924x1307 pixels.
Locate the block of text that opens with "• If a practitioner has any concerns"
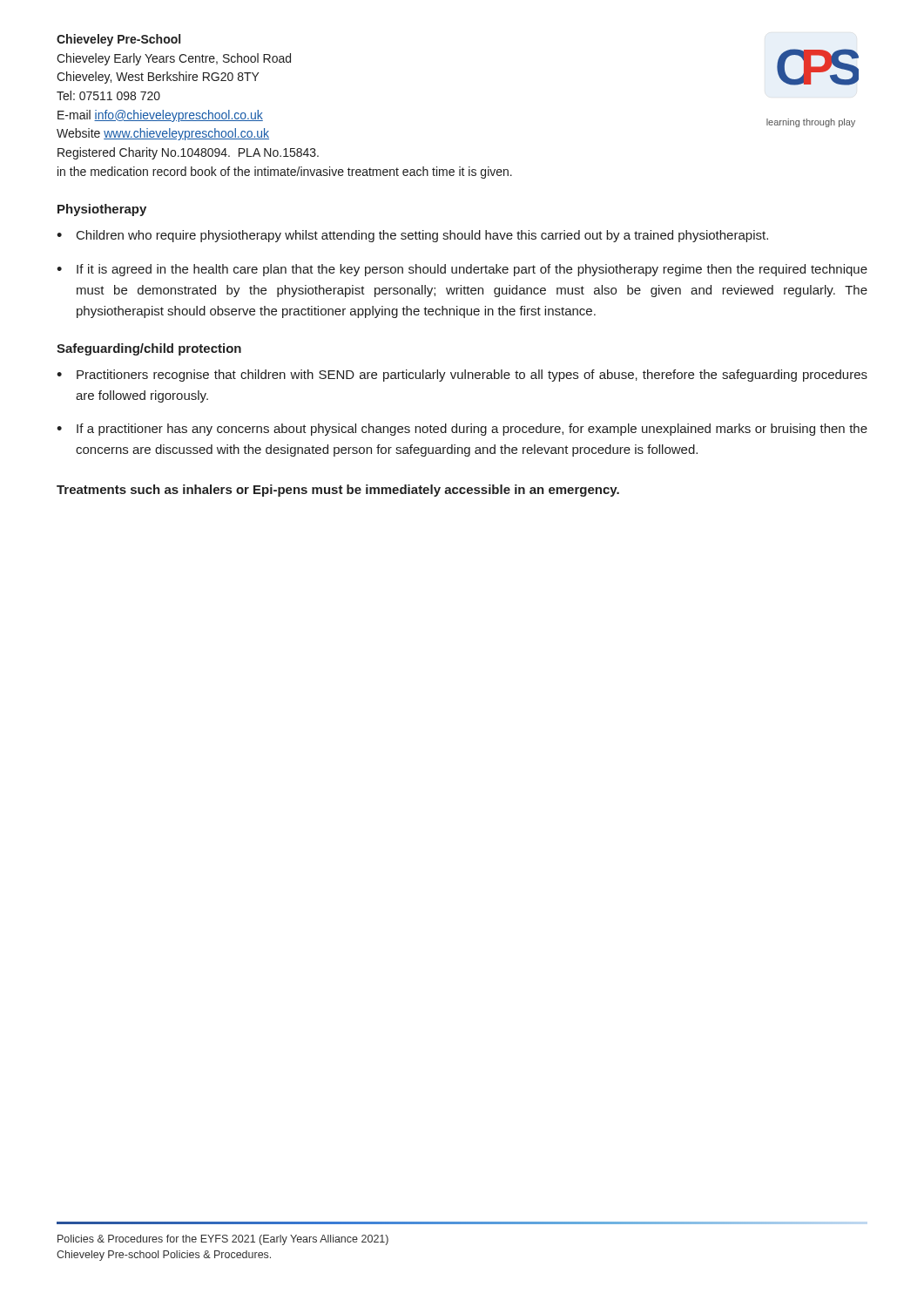462,439
